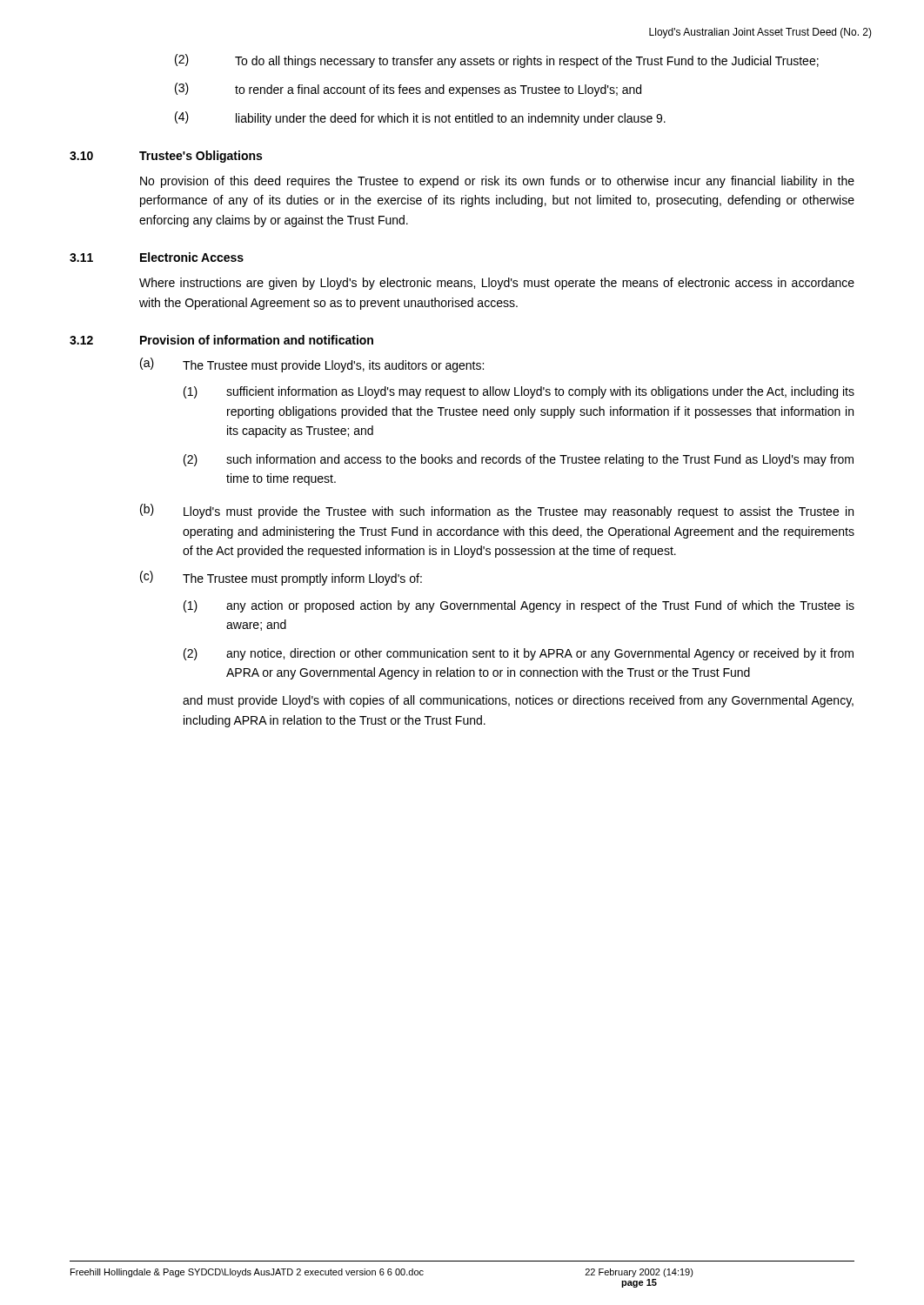The image size is (924, 1305).
Task: Click the passage that begins "(1) sufficient information as"
Action: click(x=519, y=411)
